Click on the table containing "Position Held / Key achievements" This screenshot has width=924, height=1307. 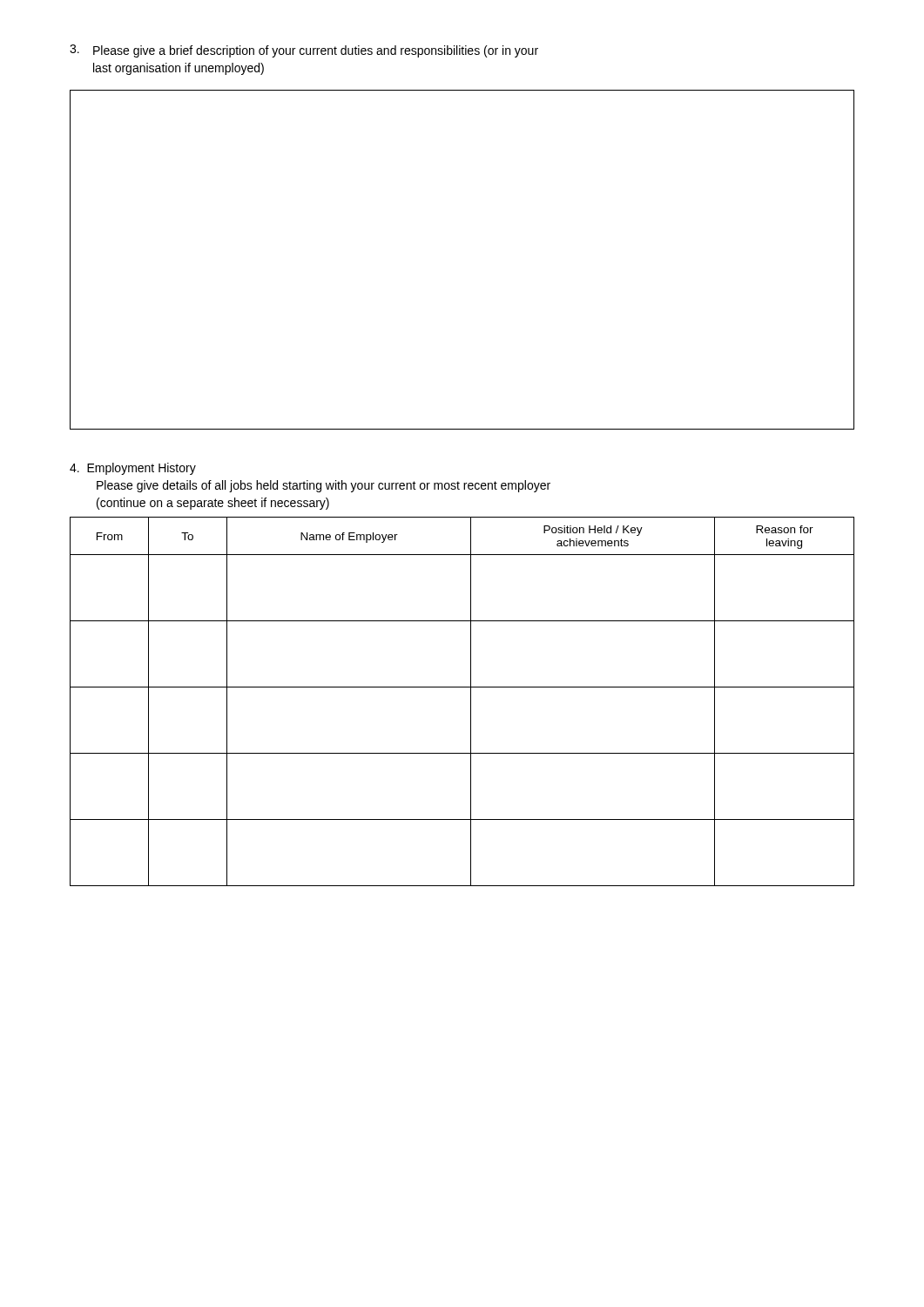[462, 702]
